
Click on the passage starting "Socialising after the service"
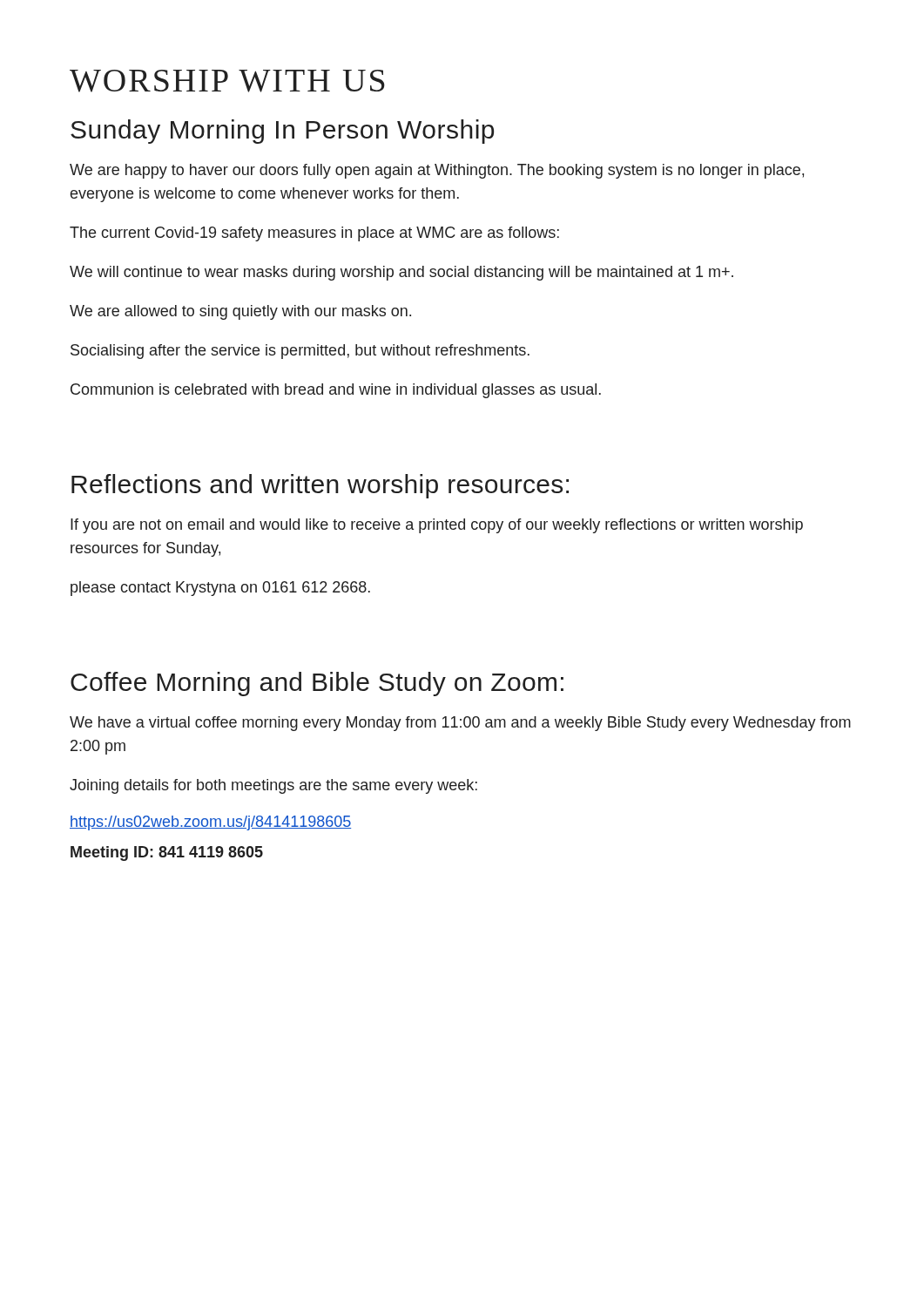click(x=462, y=351)
